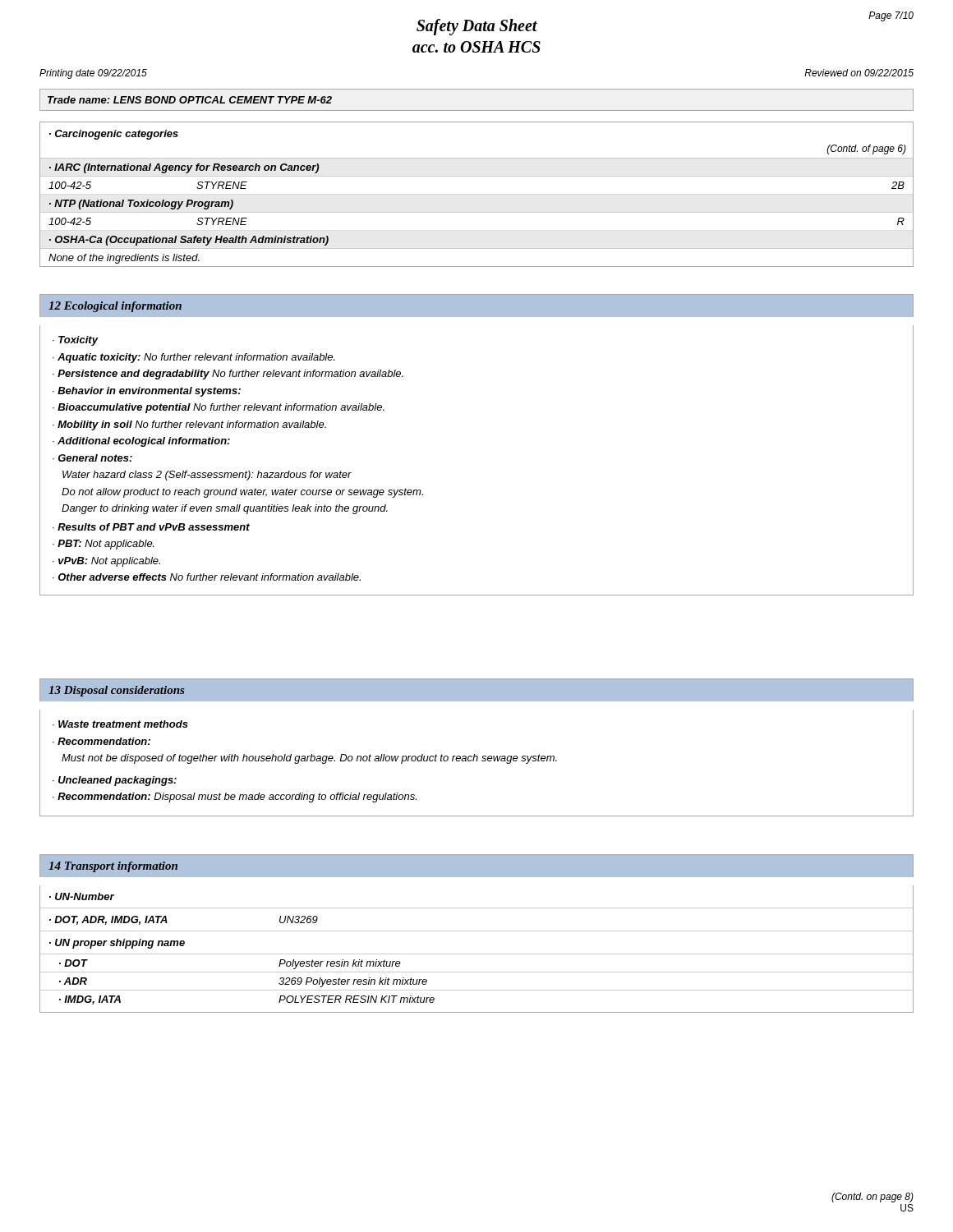953x1232 pixels.
Task: Find the passage starting "· Toxicity"
Action: point(75,340)
